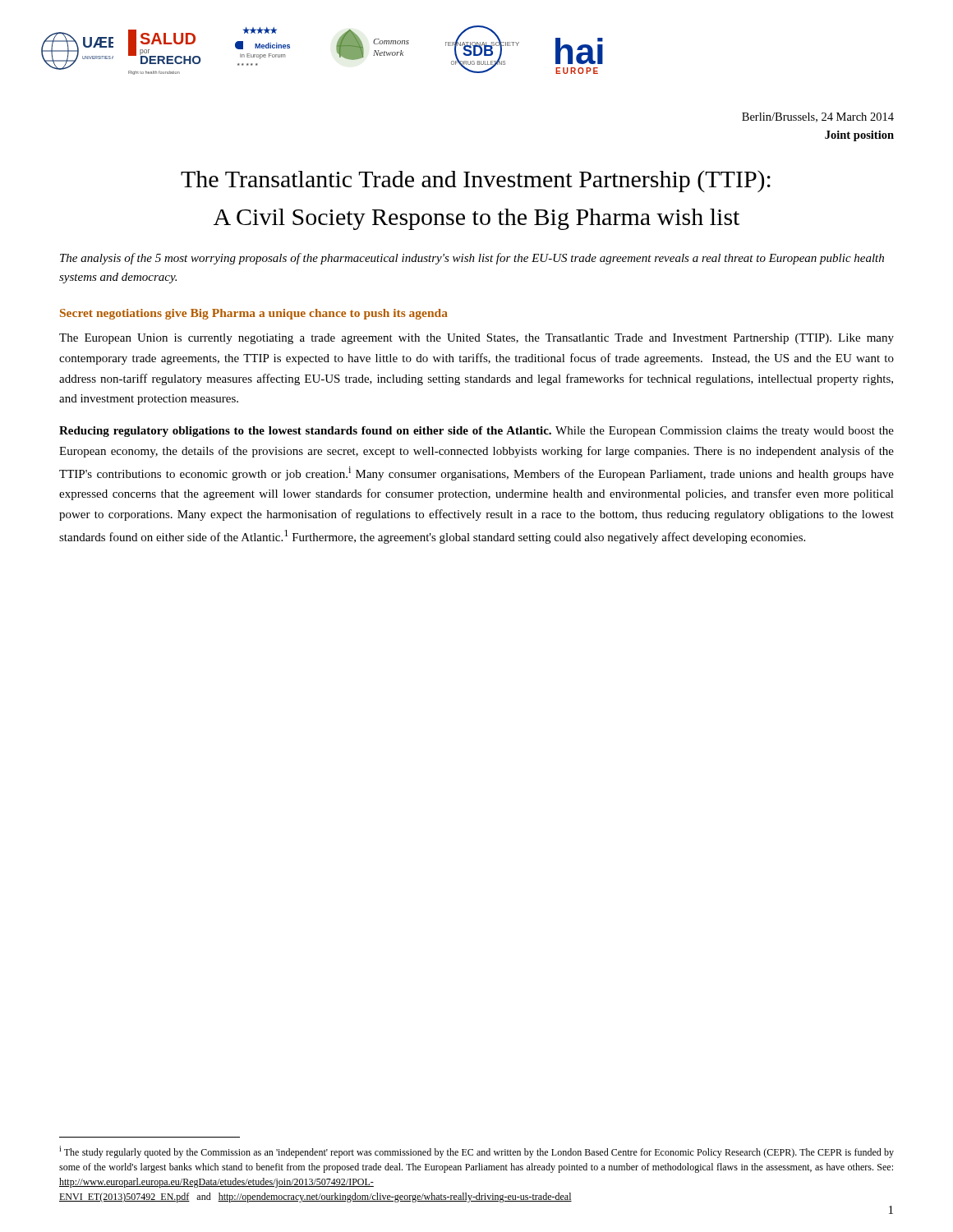The image size is (953, 1232).
Task: Select the text with the text "Berlin/Brussels, 24 March 2014 Joint position"
Action: [x=818, y=126]
